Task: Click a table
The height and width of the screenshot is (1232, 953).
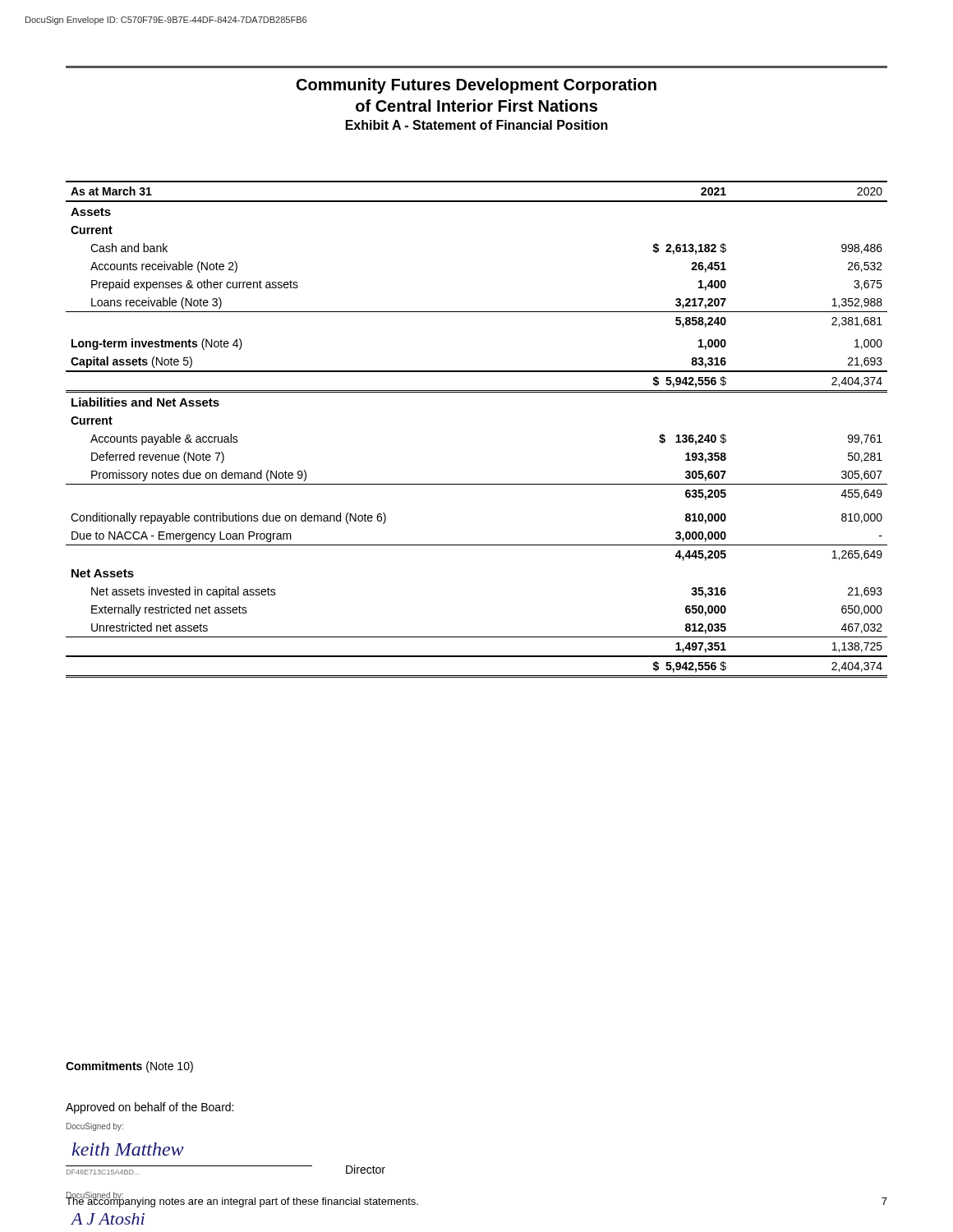Action: [x=476, y=429]
